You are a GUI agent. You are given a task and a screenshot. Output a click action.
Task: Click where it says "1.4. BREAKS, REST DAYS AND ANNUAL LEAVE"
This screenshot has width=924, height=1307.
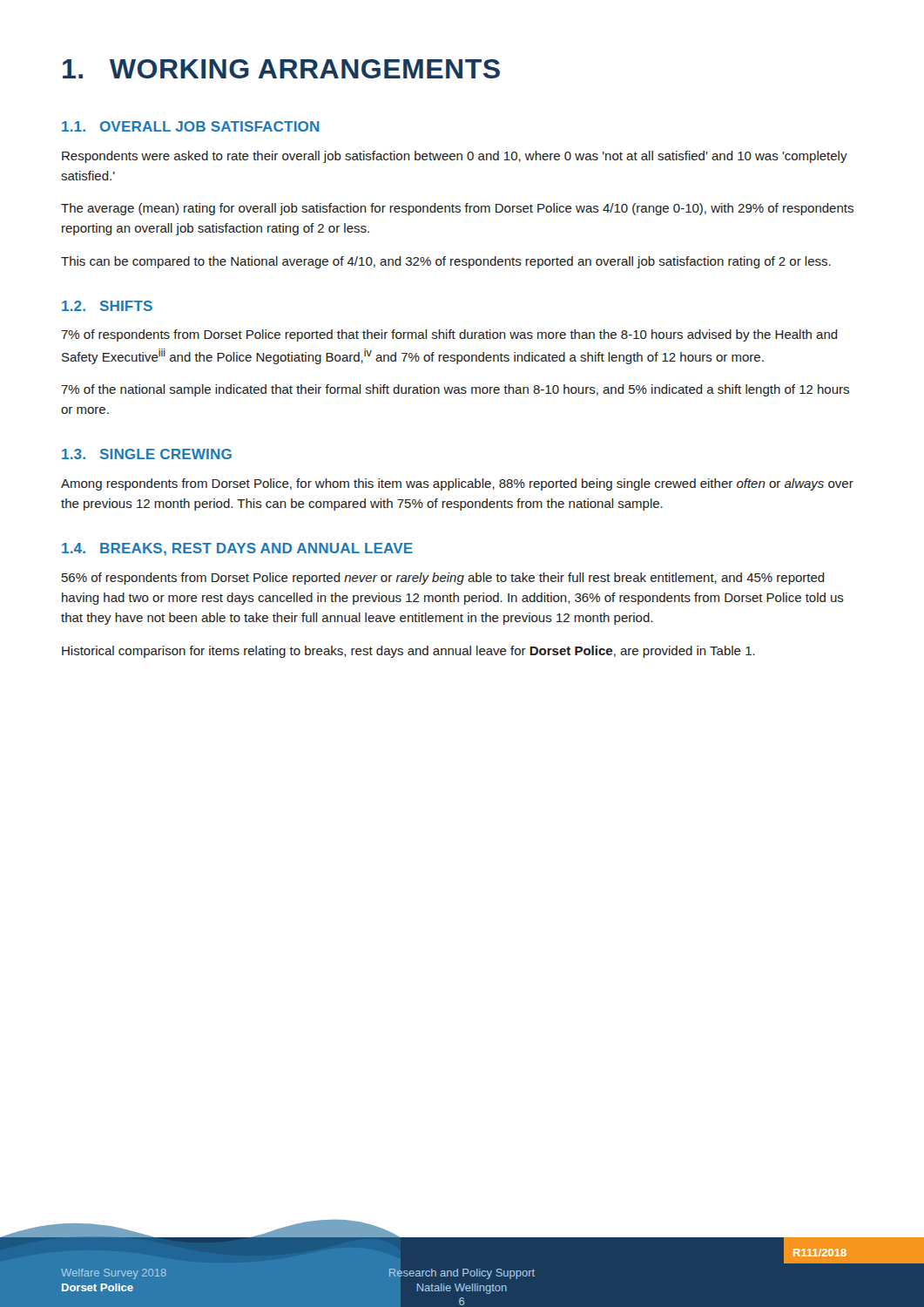237,549
